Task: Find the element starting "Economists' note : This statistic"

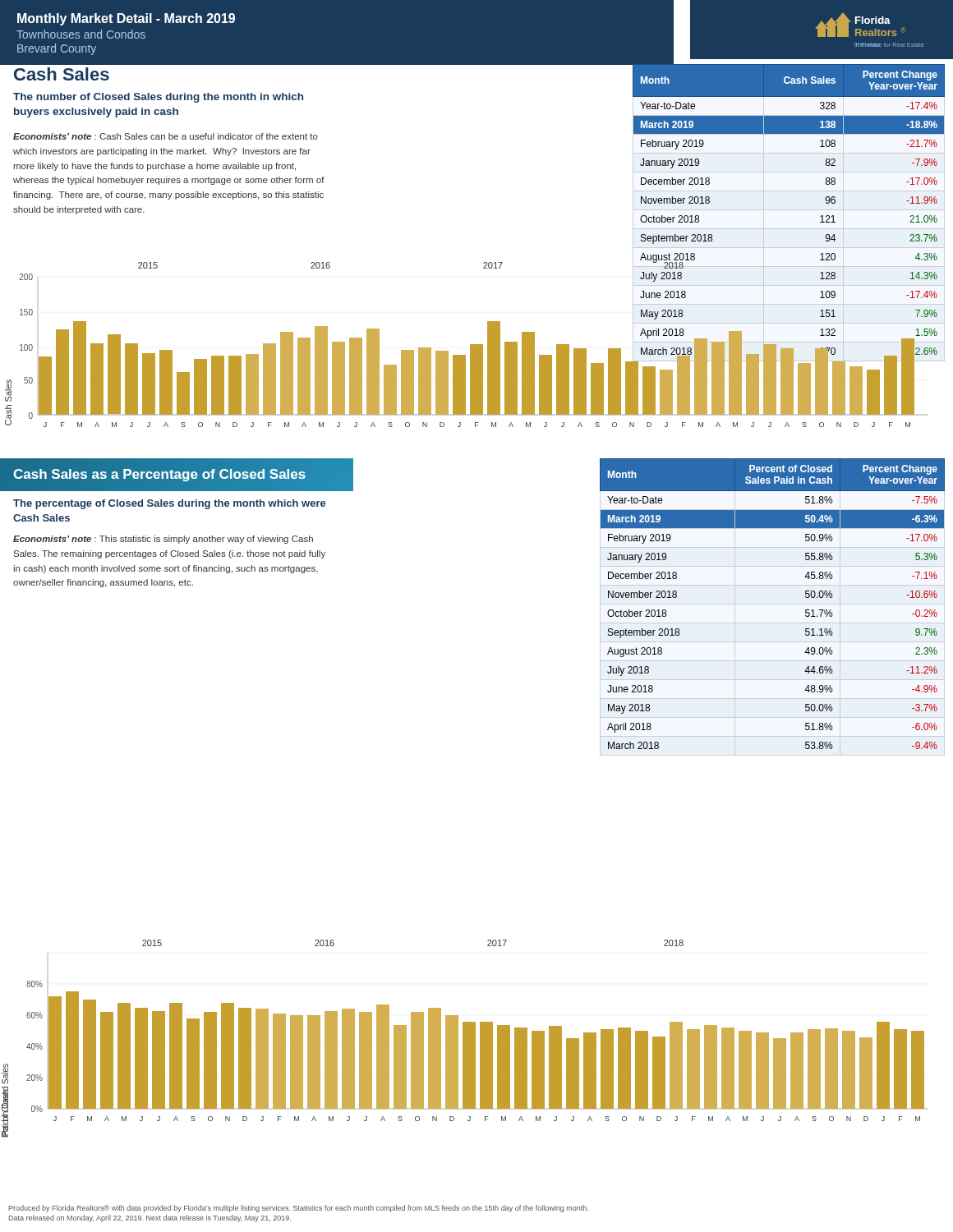Action: click(x=173, y=561)
